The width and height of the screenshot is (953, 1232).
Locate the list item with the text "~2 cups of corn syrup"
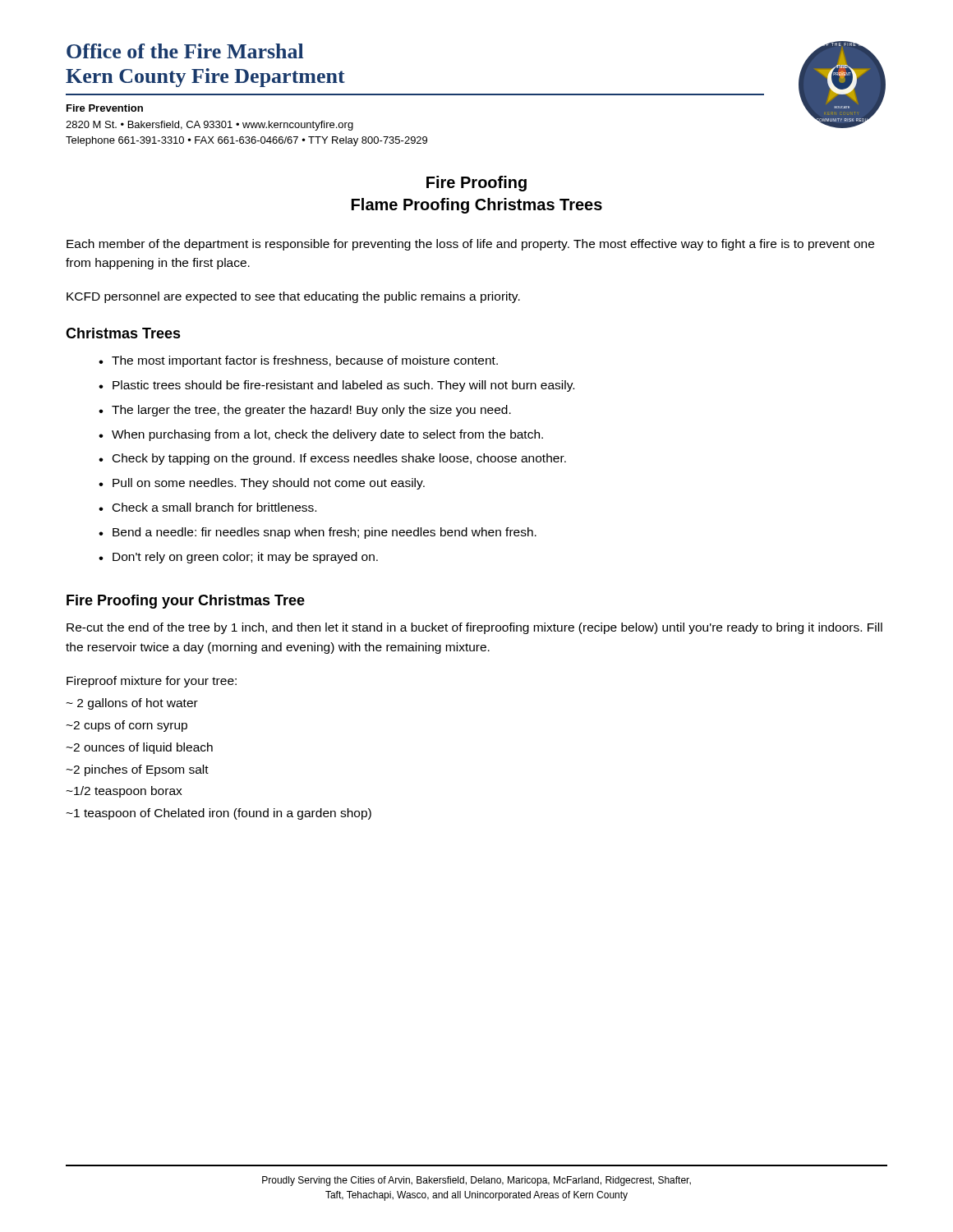tap(127, 725)
